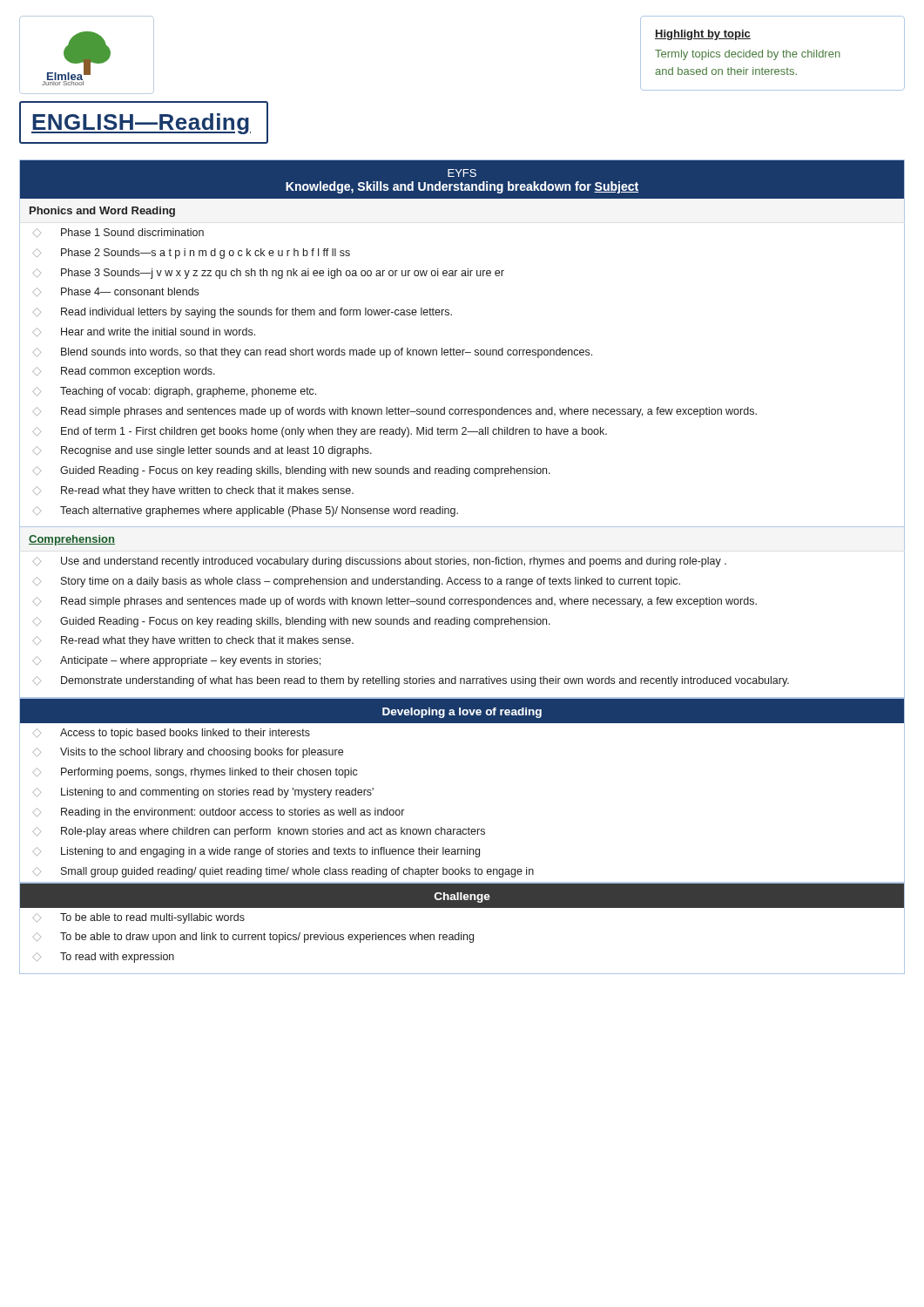924x1307 pixels.
Task: Select the table that reads "Read individual letters"
Action: (x=462, y=567)
